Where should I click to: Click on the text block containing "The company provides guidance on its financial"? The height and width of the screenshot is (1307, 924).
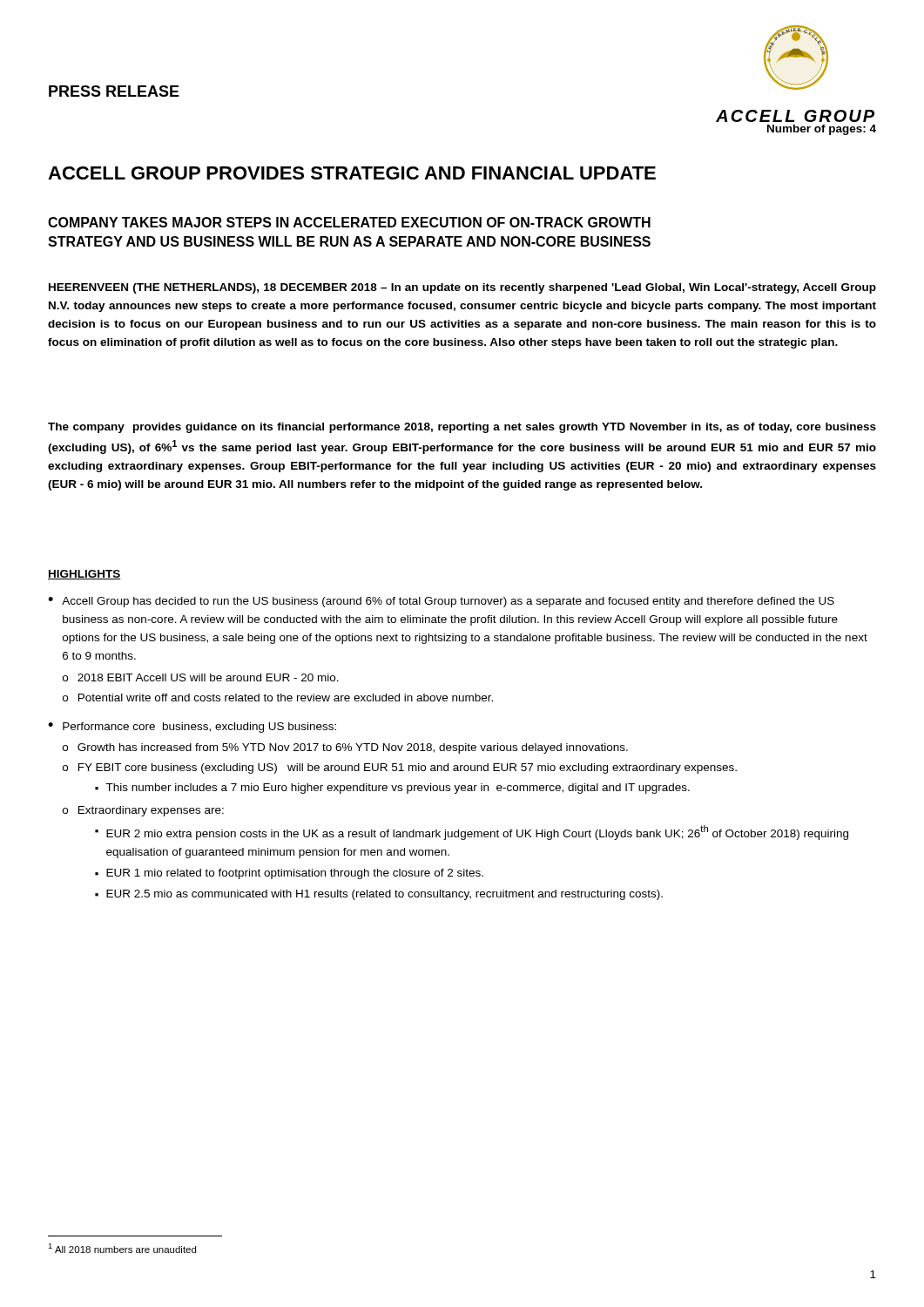coord(462,456)
